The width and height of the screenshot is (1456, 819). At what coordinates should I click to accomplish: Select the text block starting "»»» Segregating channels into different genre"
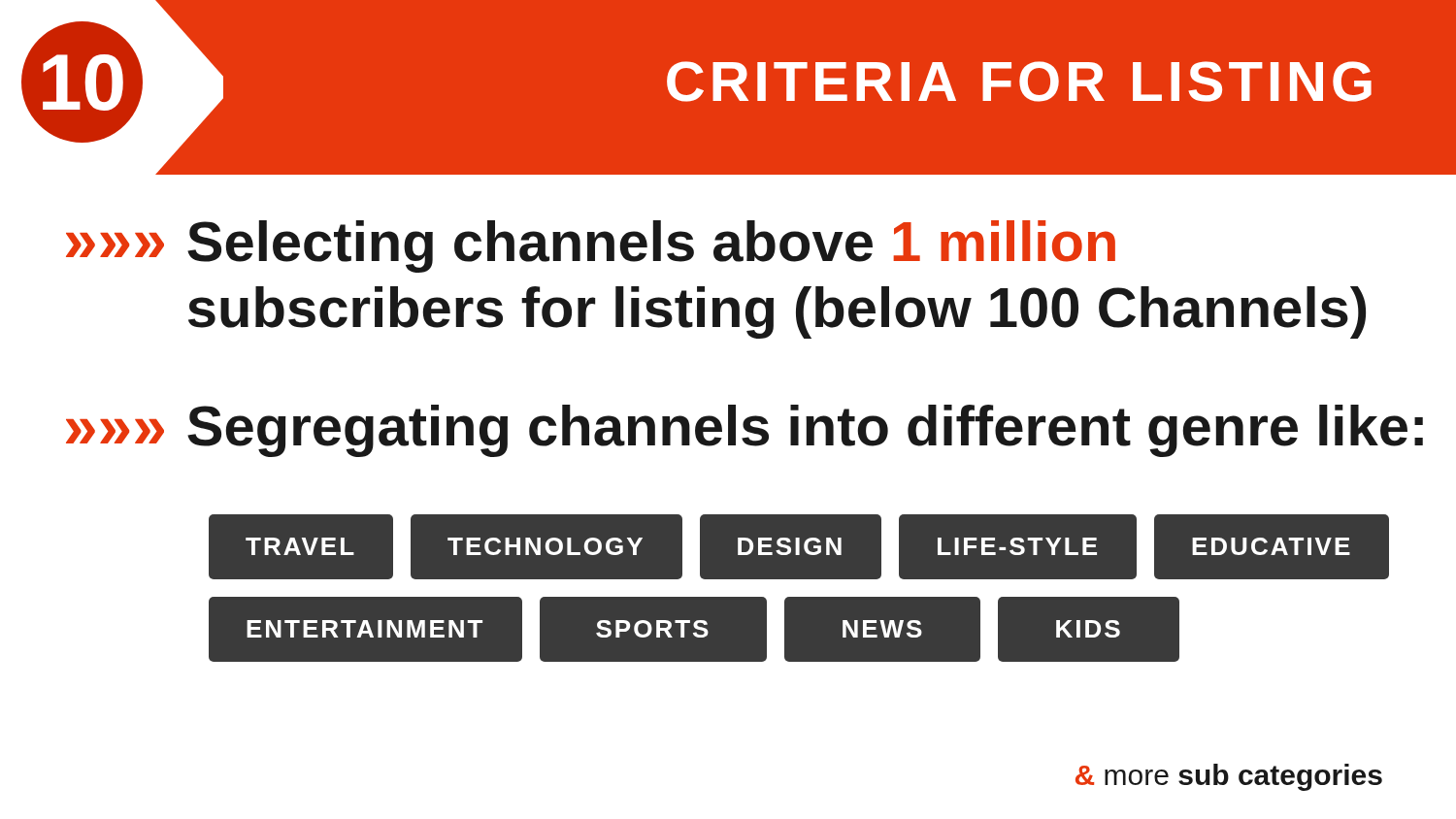pyautogui.click(x=746, y=426)
